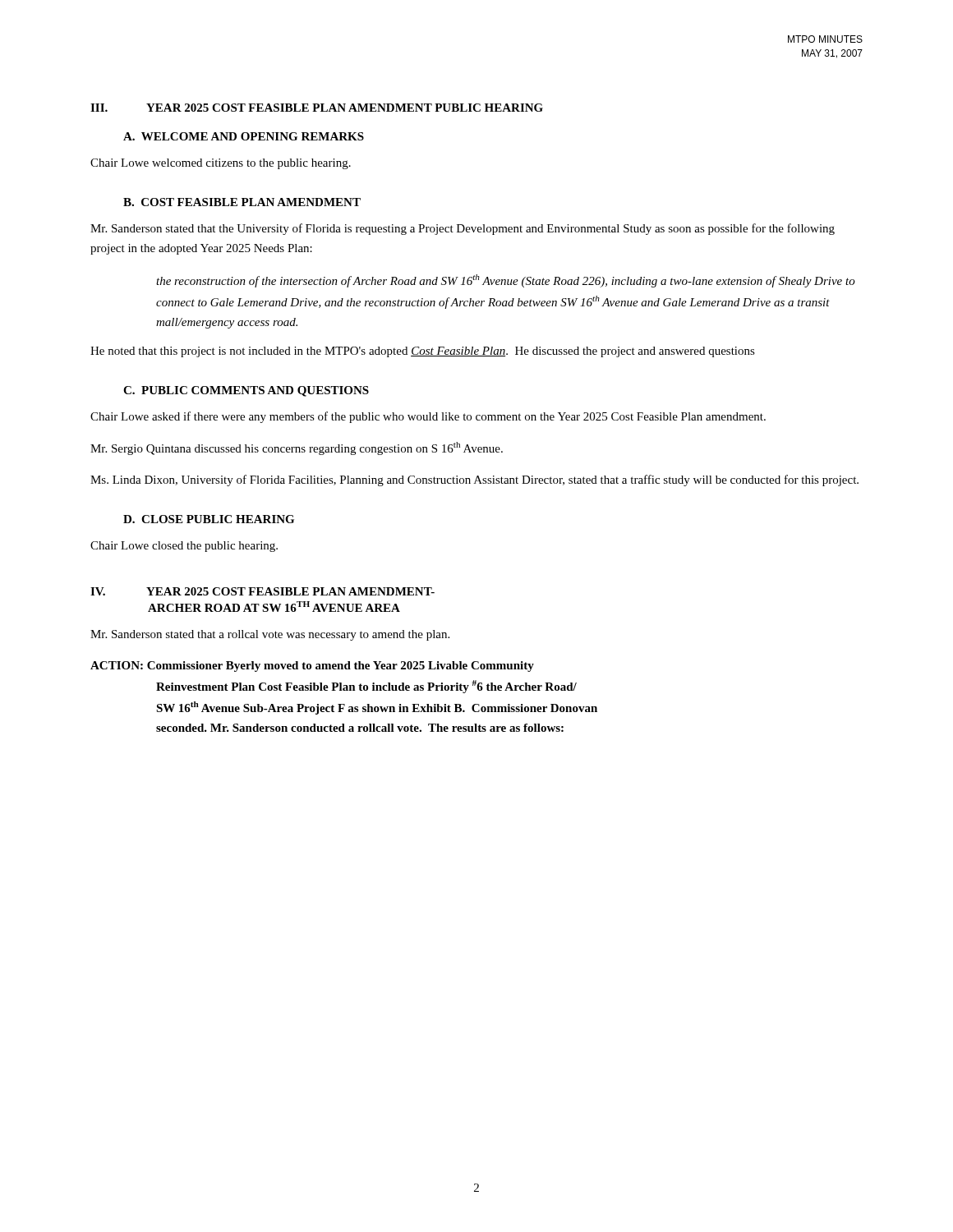953x1232 pixels.
Task: Click the section header that begins "A. WELCOME AND"
Action: [x=244, y=136]
